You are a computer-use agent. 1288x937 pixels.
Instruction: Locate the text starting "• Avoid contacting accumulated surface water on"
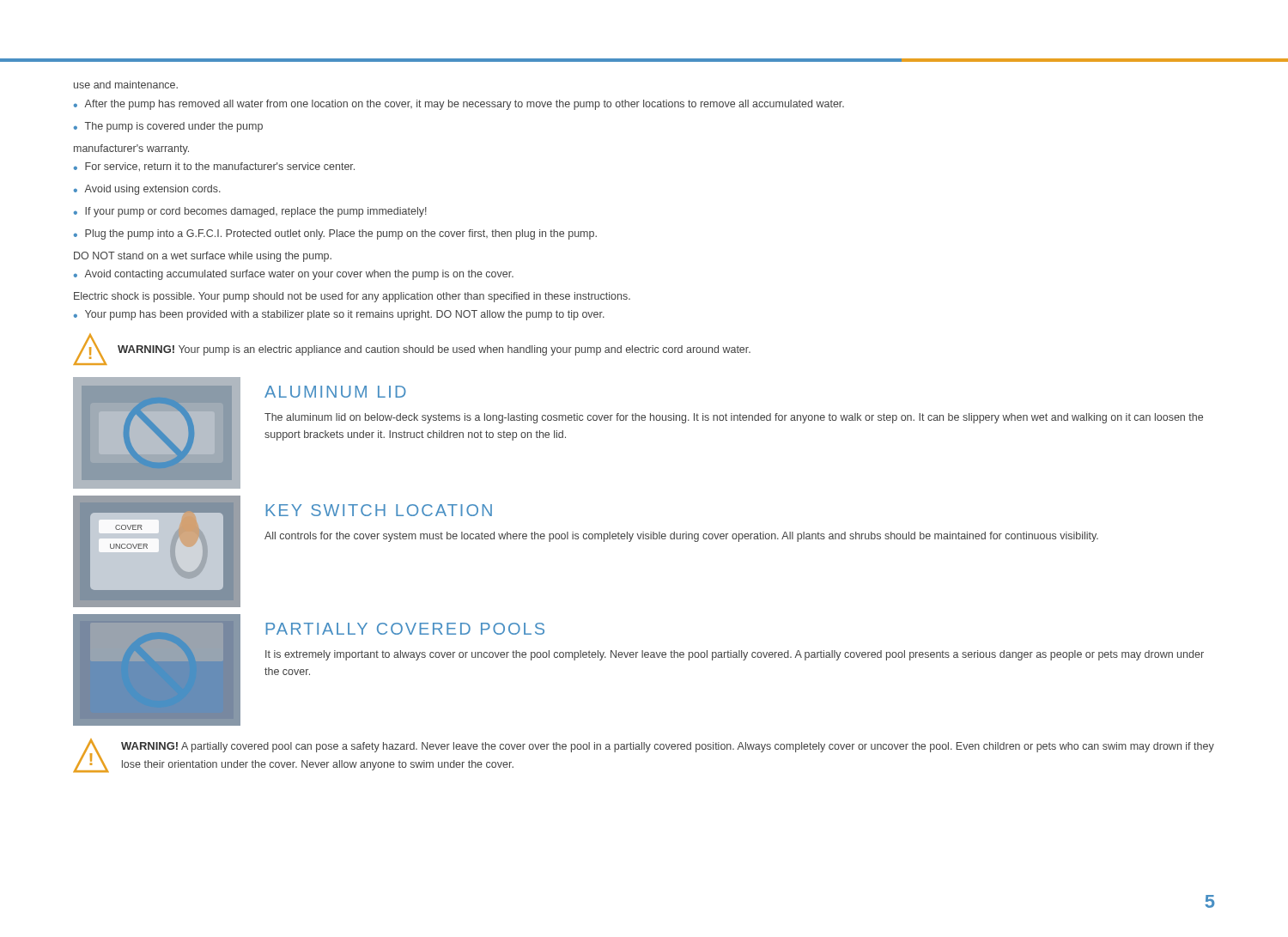coord(294,276)
